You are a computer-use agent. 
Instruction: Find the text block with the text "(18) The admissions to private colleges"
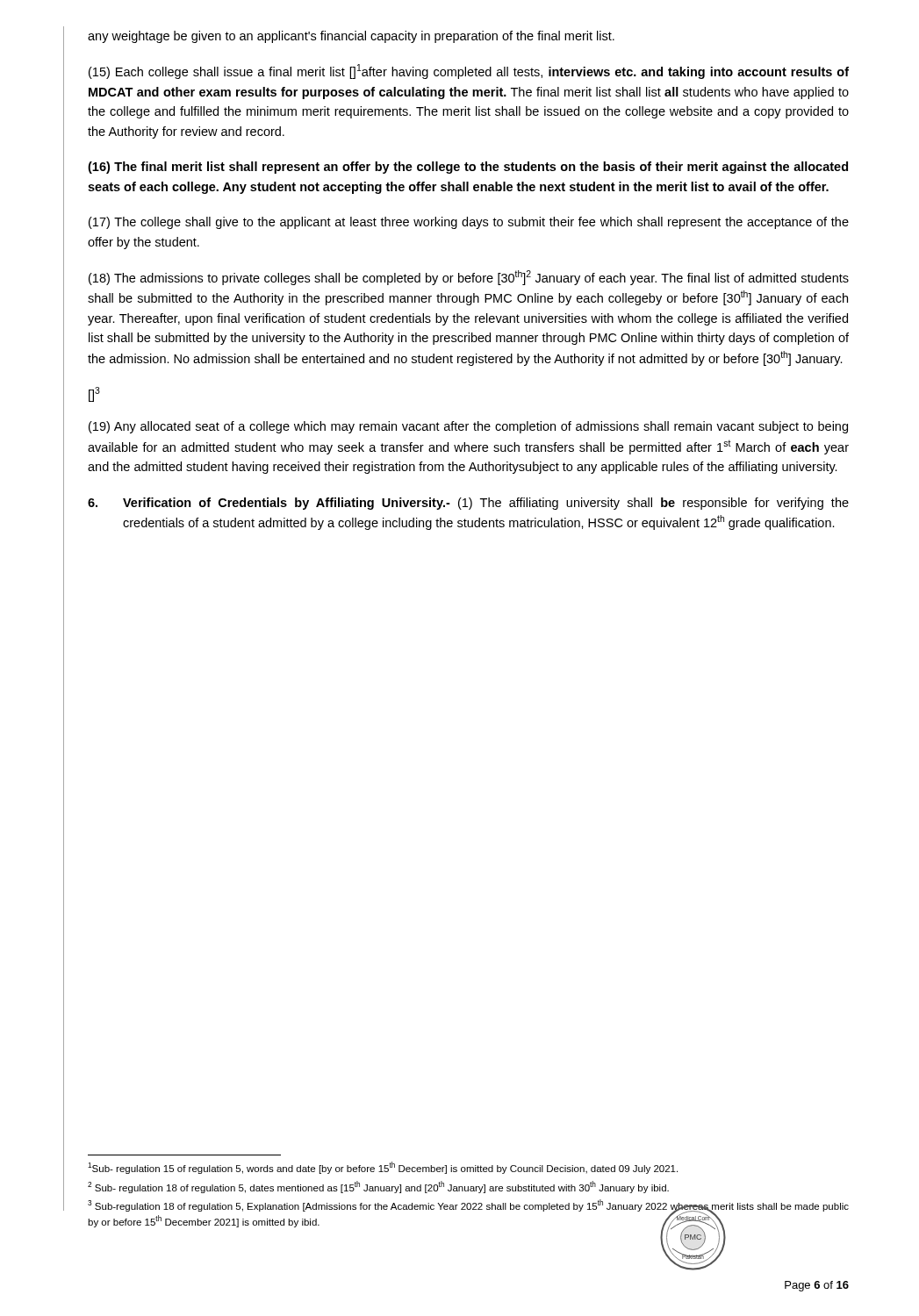coord(468,317)
